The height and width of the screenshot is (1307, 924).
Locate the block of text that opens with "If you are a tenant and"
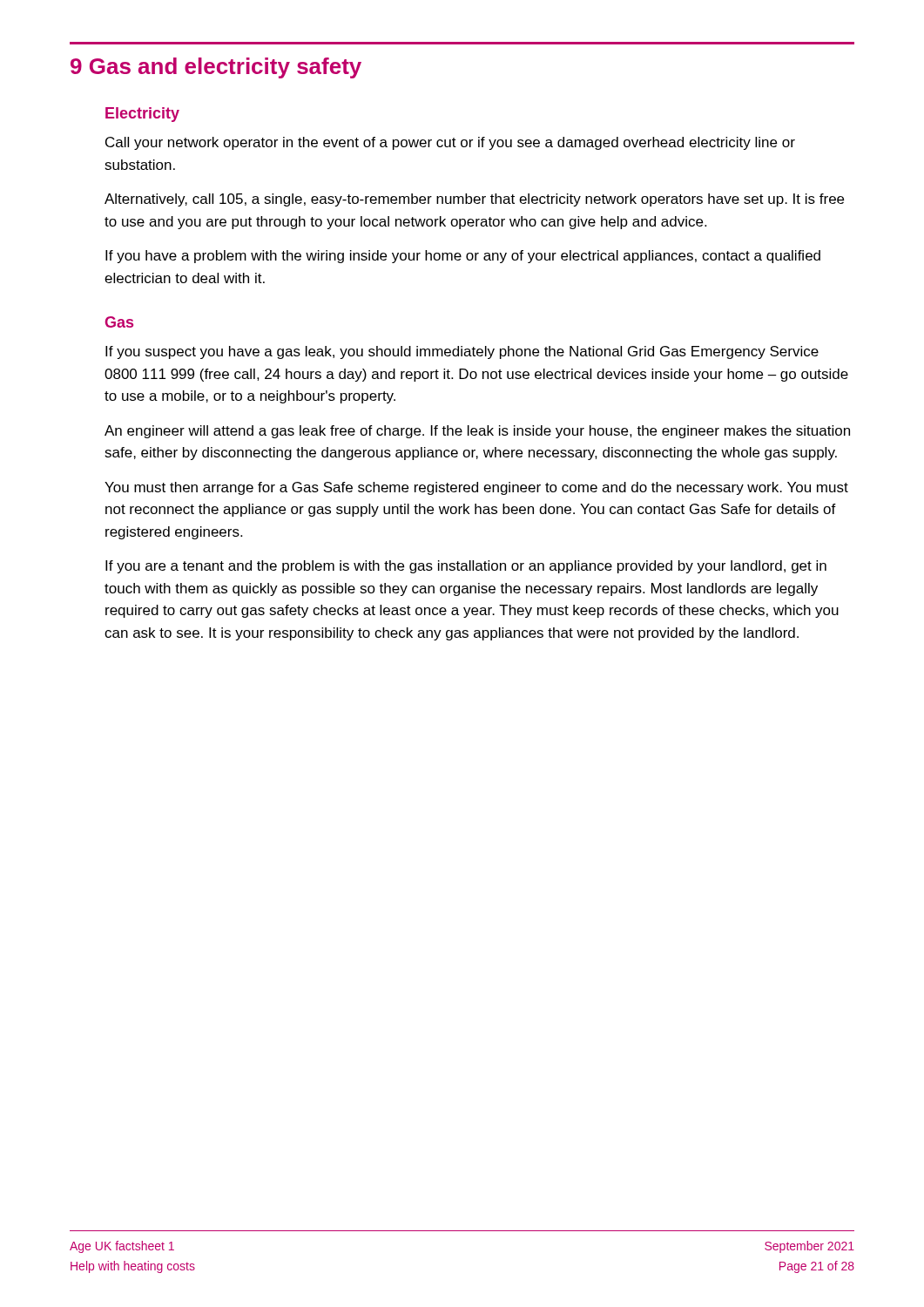click(x=472, y=599)
